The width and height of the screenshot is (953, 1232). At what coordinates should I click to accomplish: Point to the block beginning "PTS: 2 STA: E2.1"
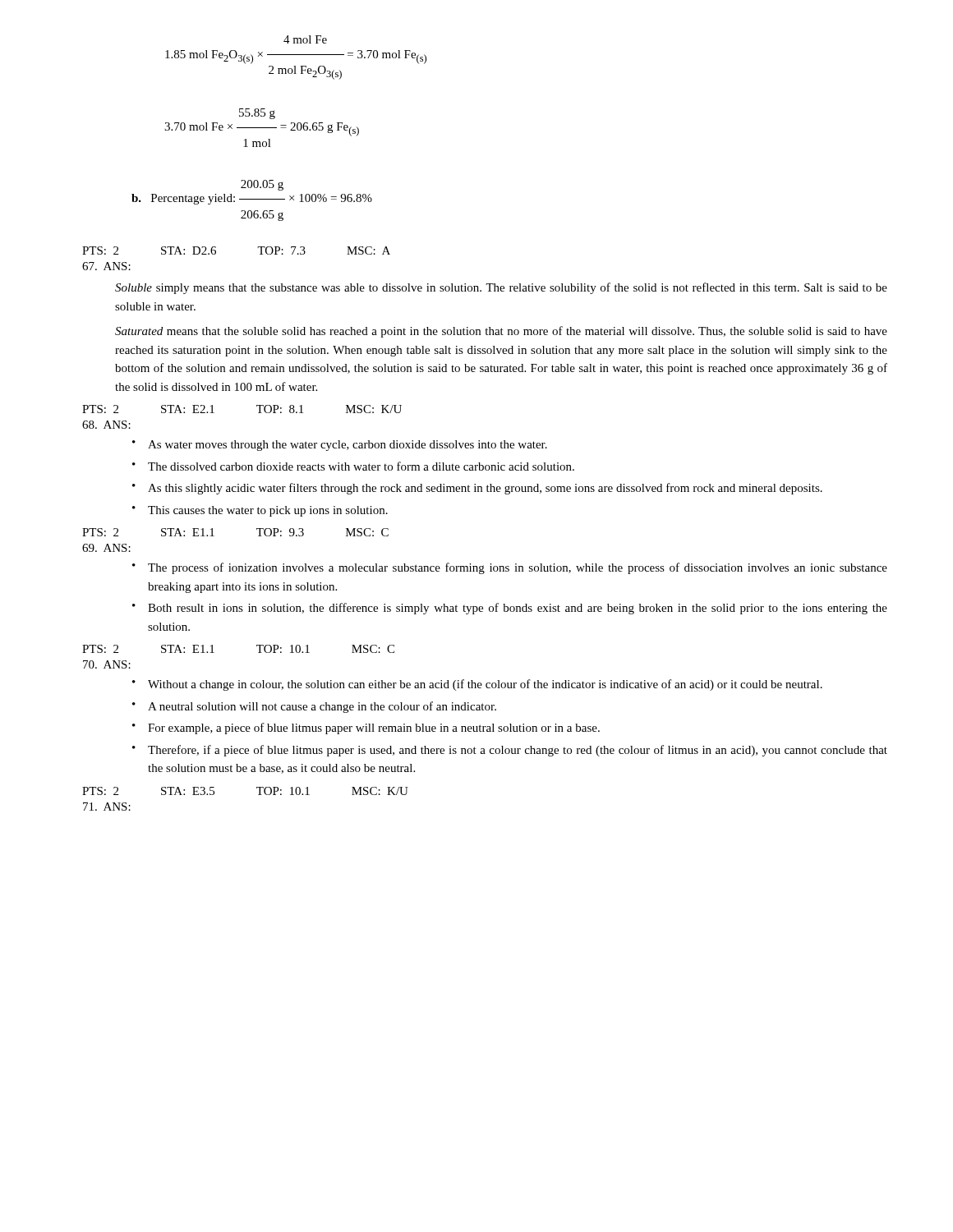pyautogui.click(x=100, y=409)
